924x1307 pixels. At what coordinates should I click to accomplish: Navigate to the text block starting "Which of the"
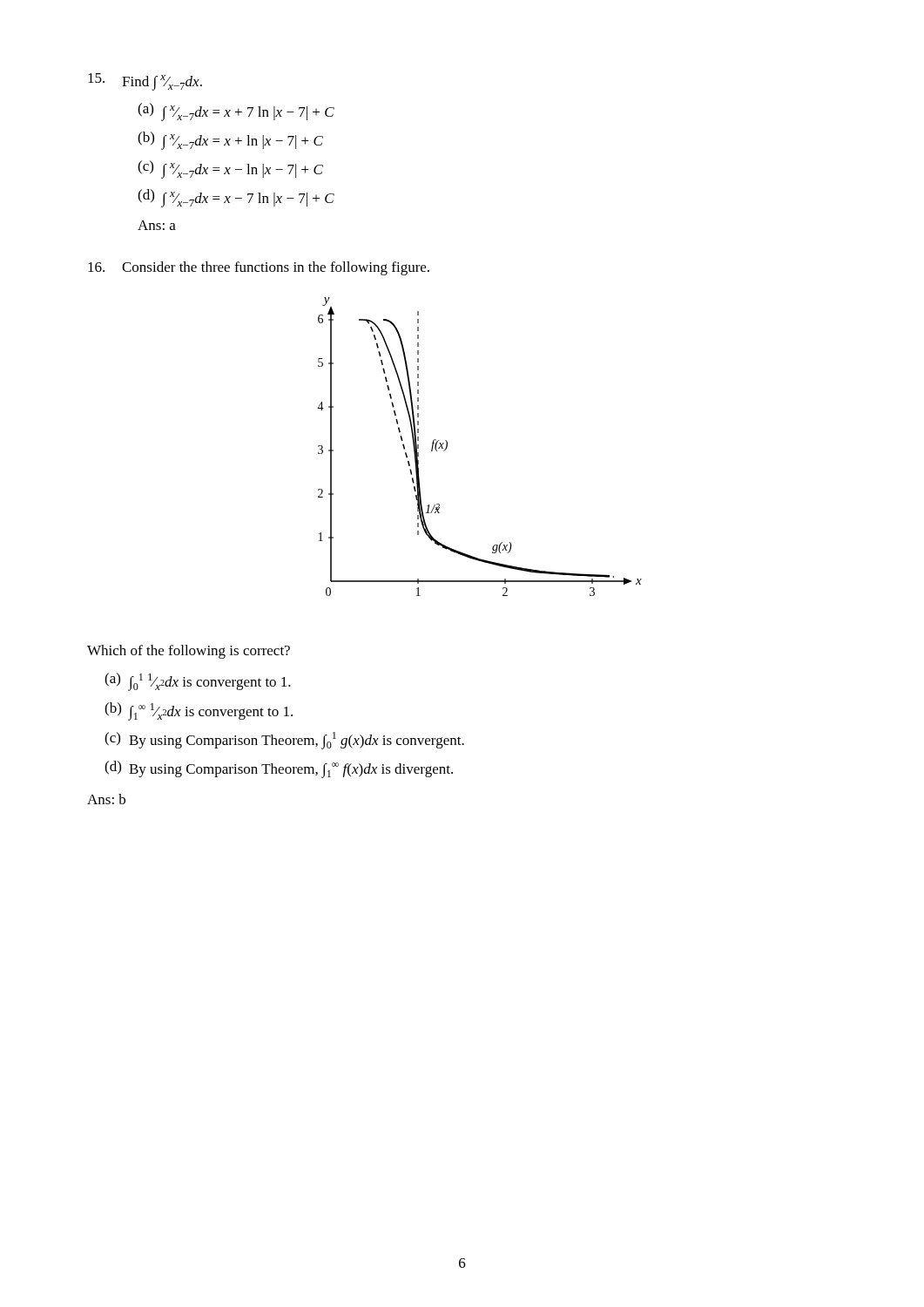coord(189,651)
